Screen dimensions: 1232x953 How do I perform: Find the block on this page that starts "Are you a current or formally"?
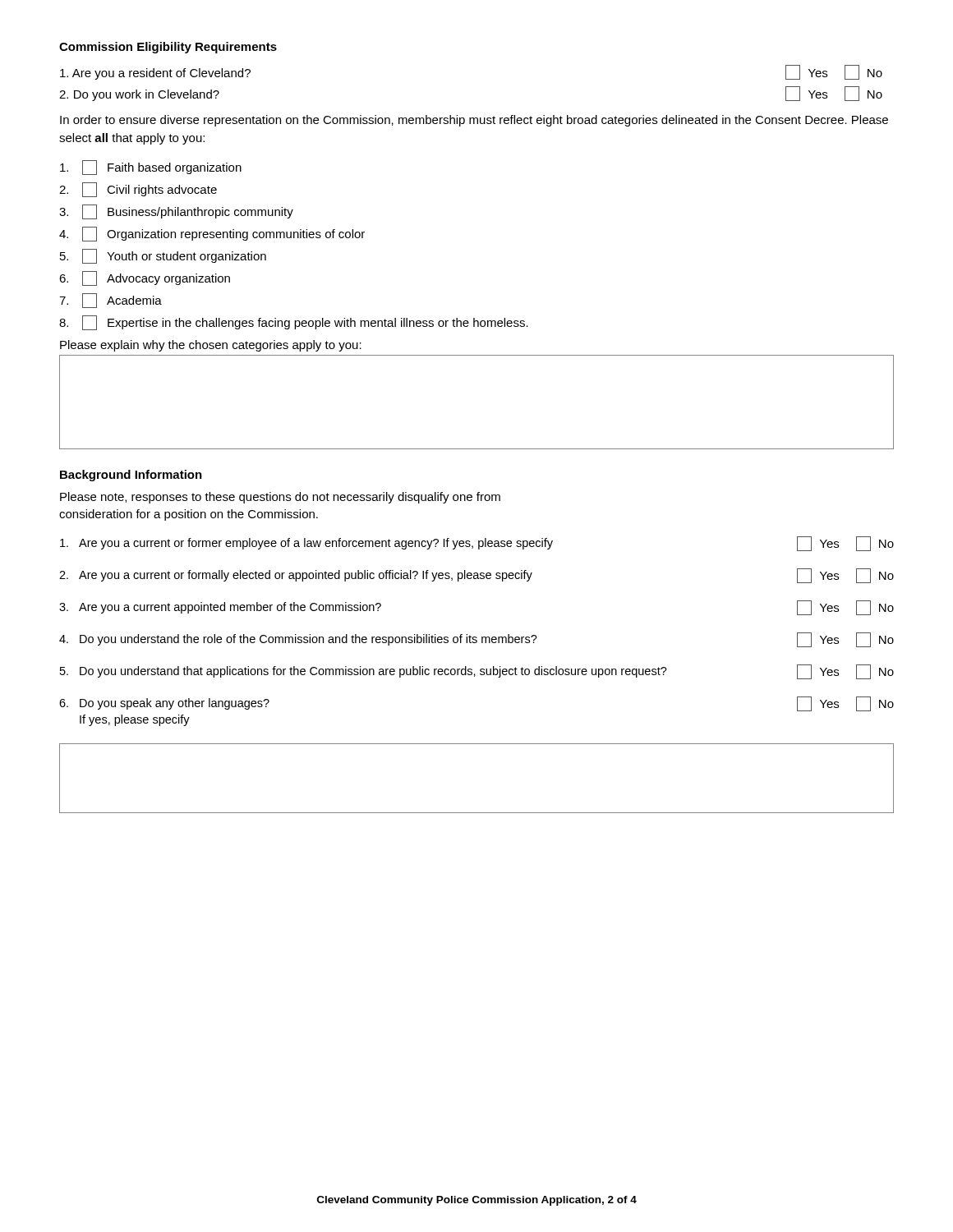(x=476, y=575)
